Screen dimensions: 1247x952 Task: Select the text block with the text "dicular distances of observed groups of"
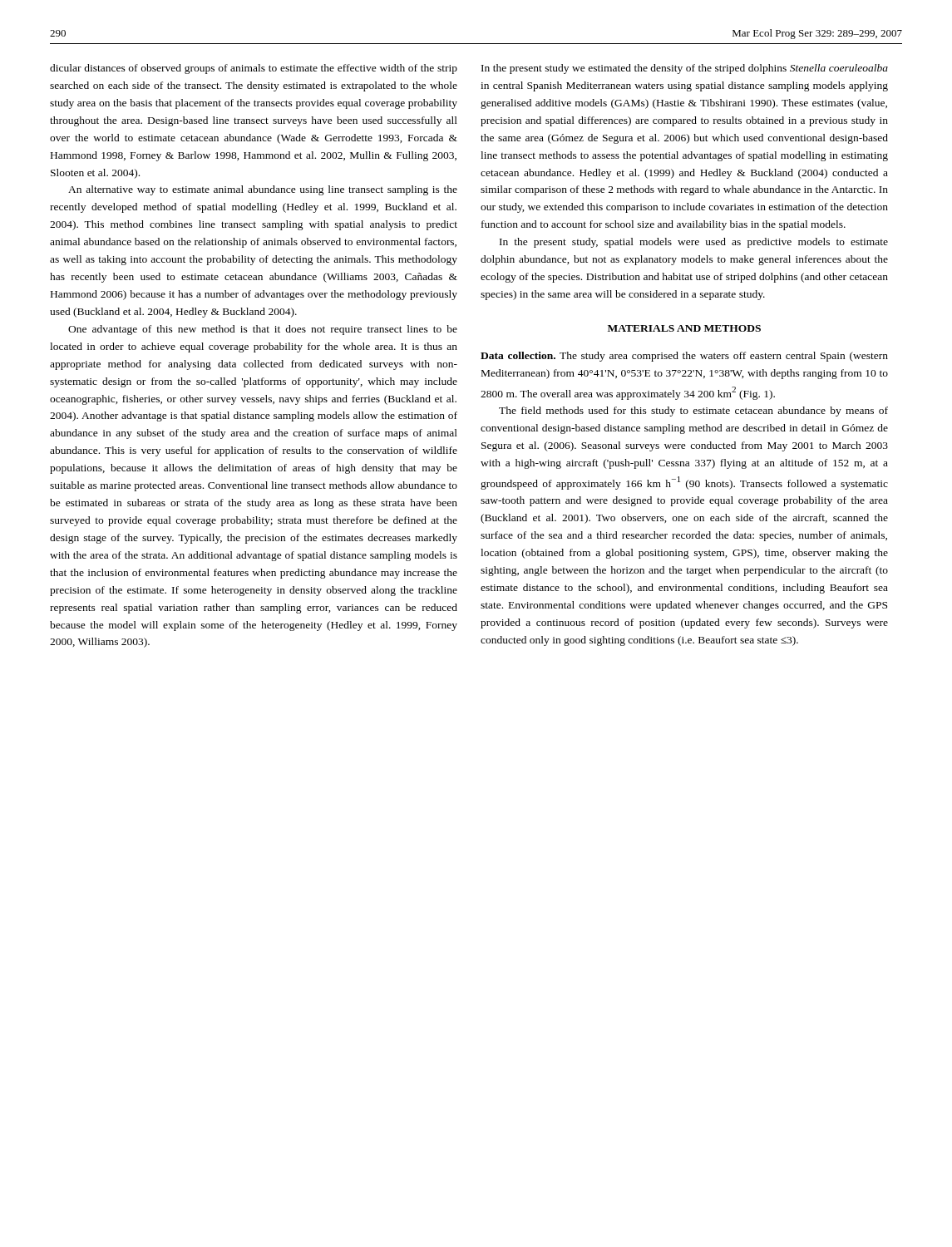pyautogui.click(x=254, y=121)
